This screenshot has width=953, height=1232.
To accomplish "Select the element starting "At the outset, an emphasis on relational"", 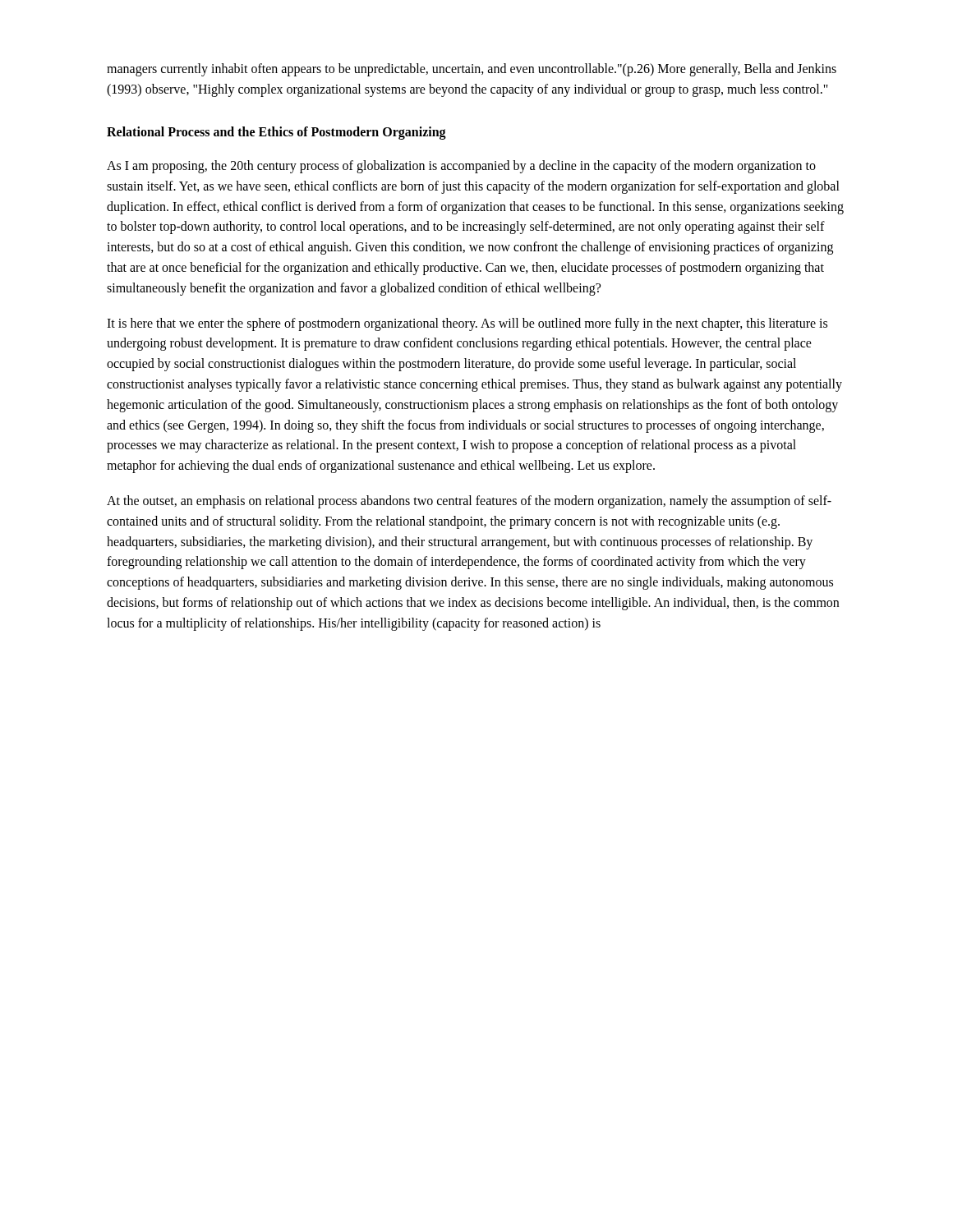I will (473, 562).
